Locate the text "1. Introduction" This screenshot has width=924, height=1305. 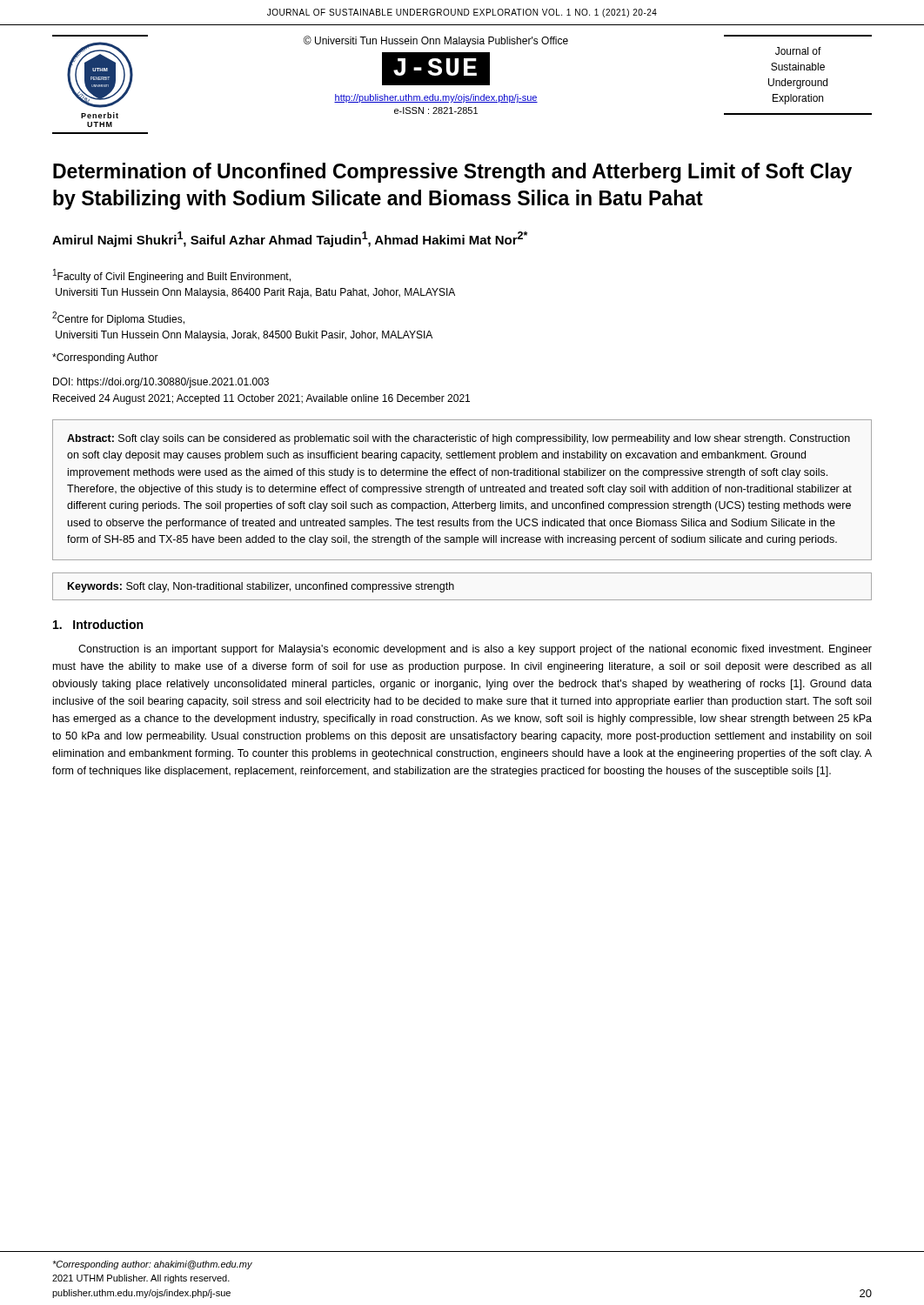[x=98, y=624]
